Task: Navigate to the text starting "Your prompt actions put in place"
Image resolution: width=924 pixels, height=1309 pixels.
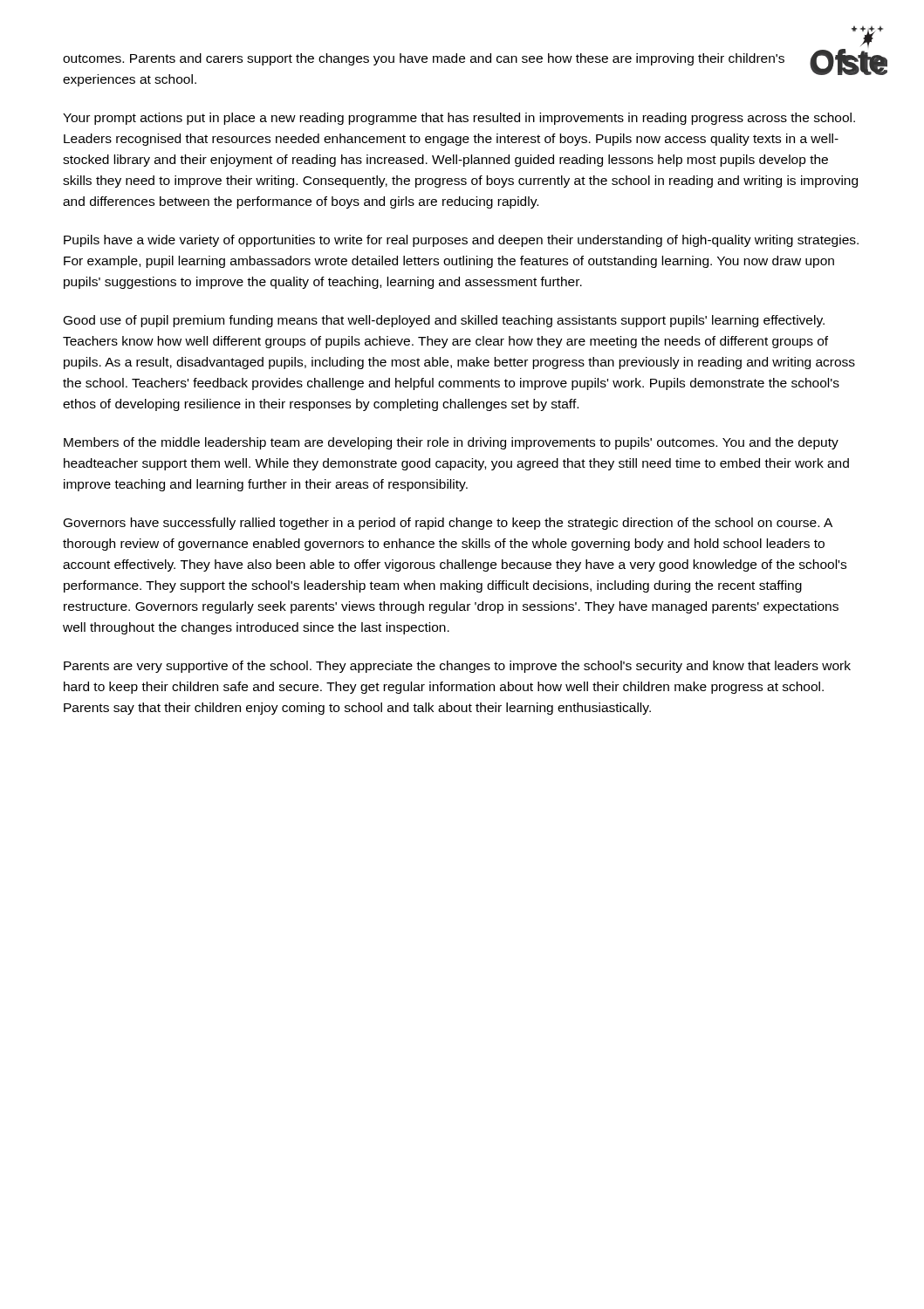Action: coord(461,159)
